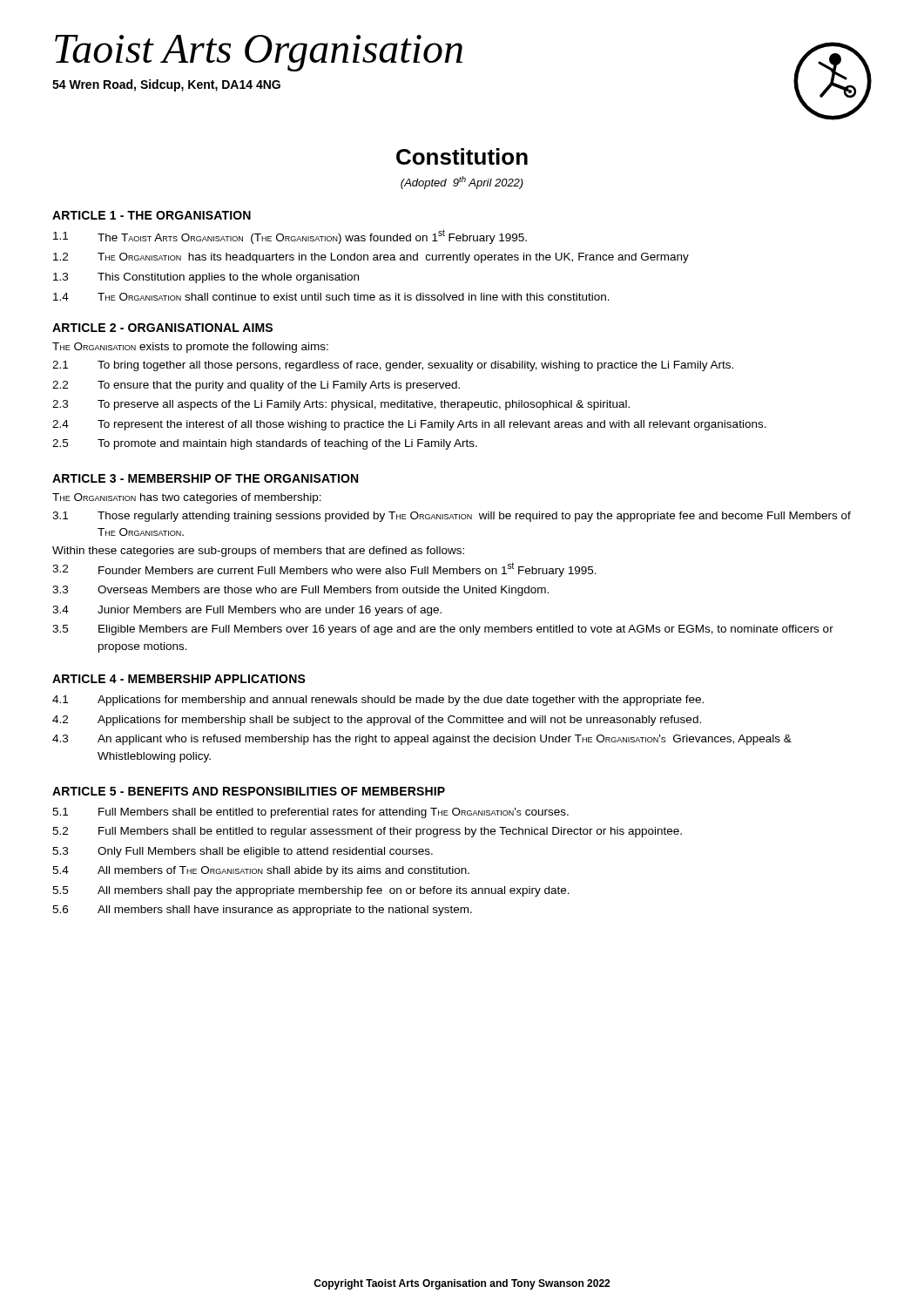Select the list item that says "5.5 All members"
Image resolution: width=924 pixels, height=1307 pixels.
[x=462, y=890]
